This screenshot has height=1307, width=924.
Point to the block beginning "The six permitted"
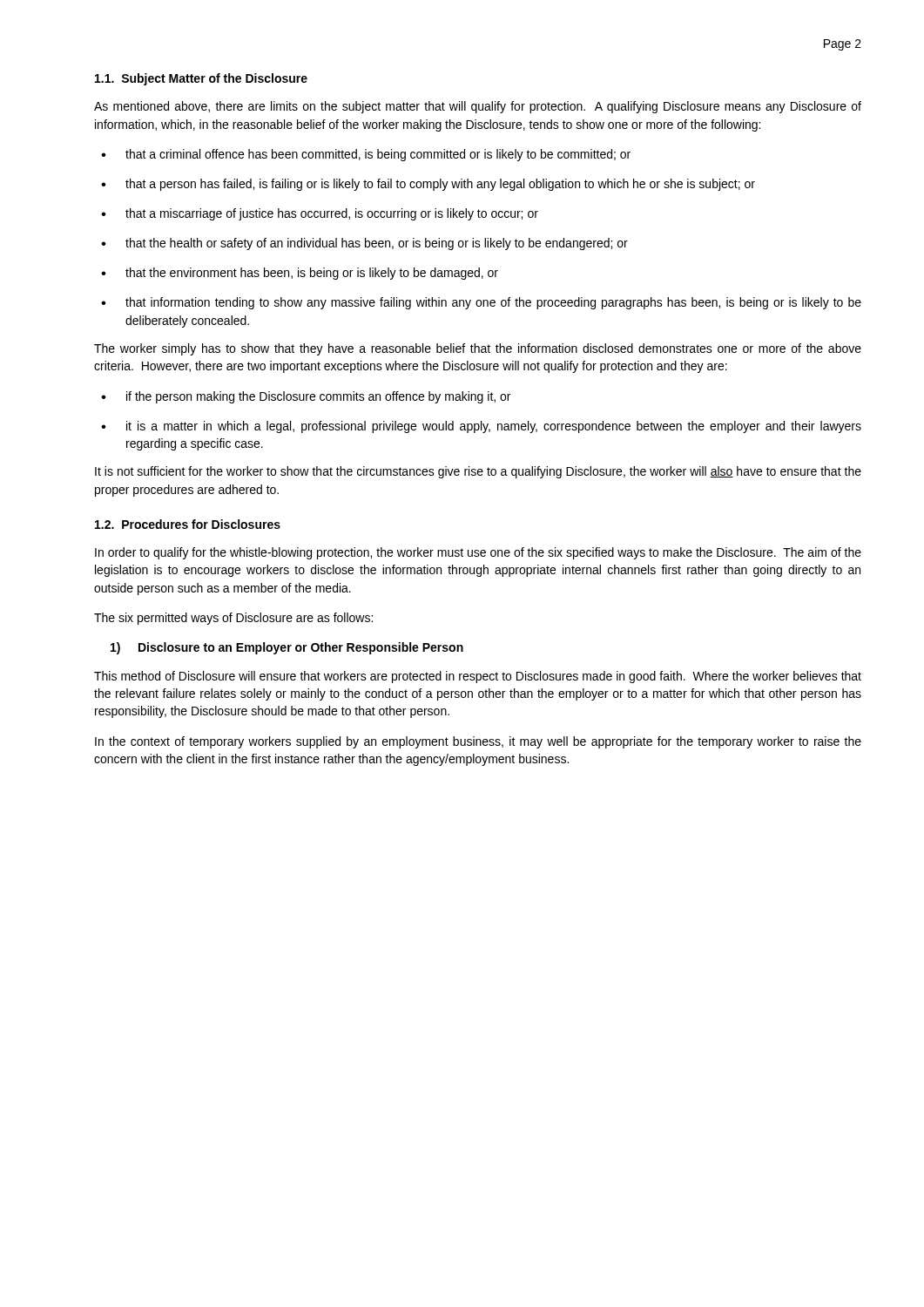tap(234, 618)
